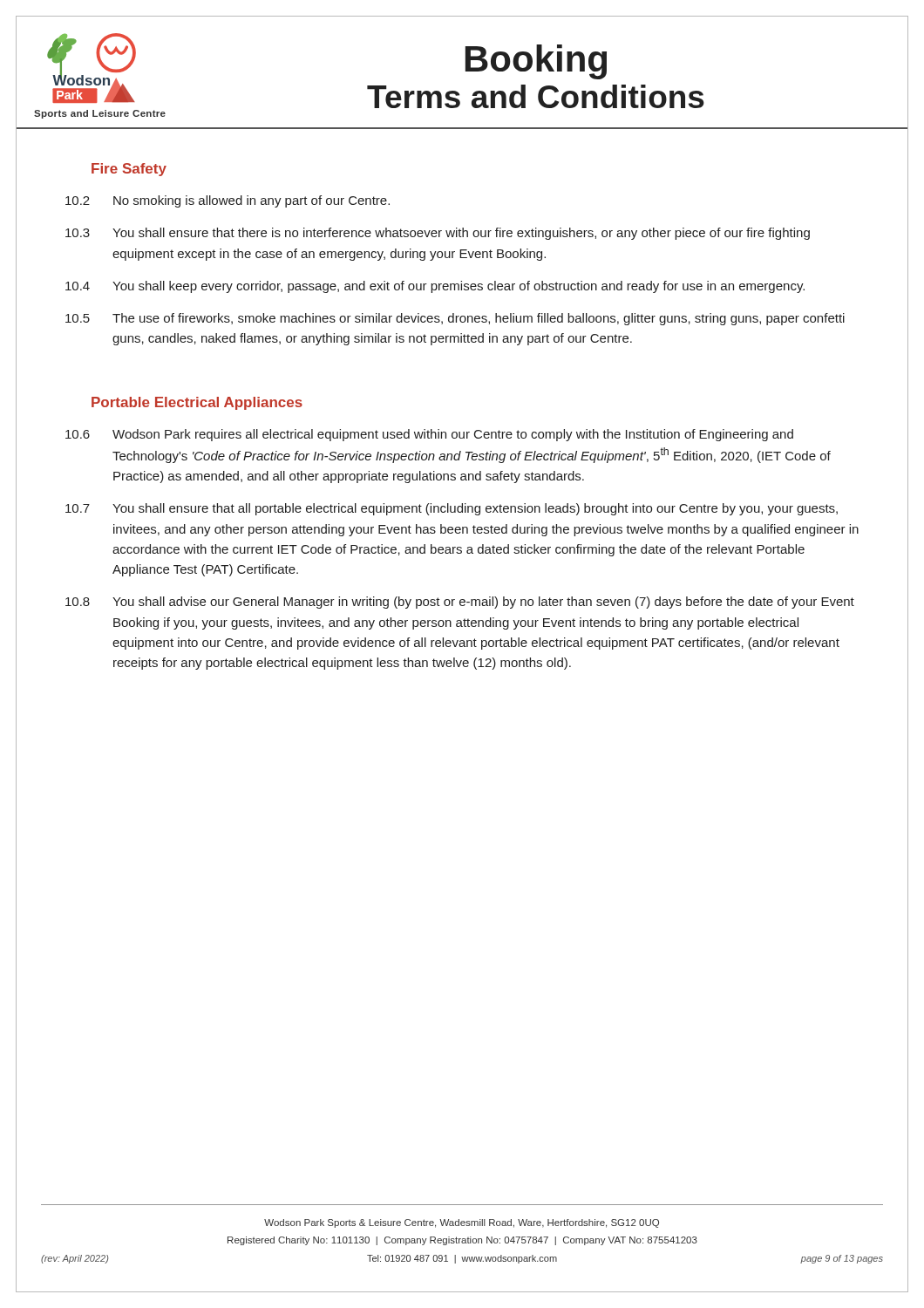Click on the list item that reads "10.4 You shall keep every corridor, passage,"

(435, 285)
